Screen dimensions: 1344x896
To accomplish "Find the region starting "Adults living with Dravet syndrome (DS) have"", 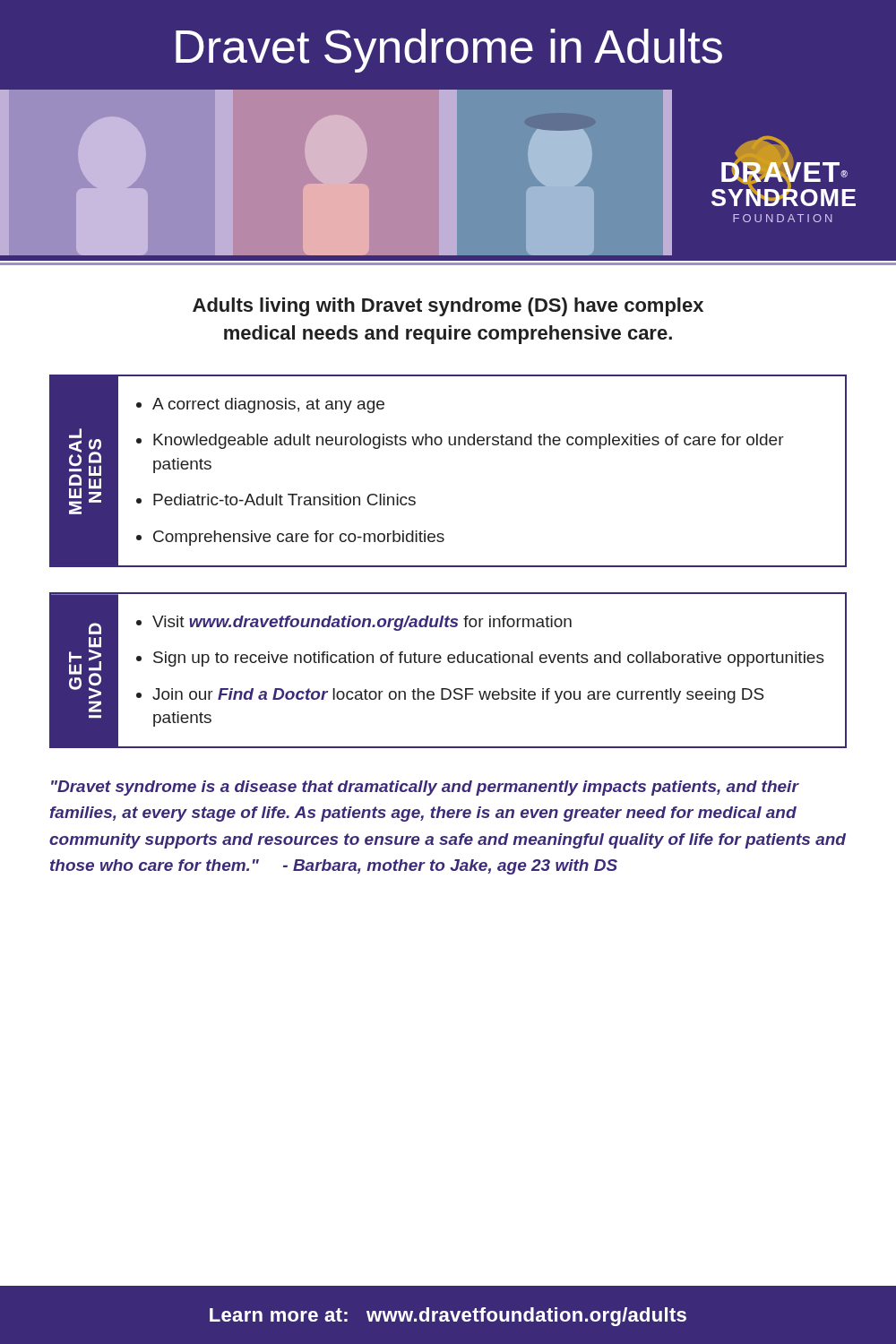I will click(448, 319).
